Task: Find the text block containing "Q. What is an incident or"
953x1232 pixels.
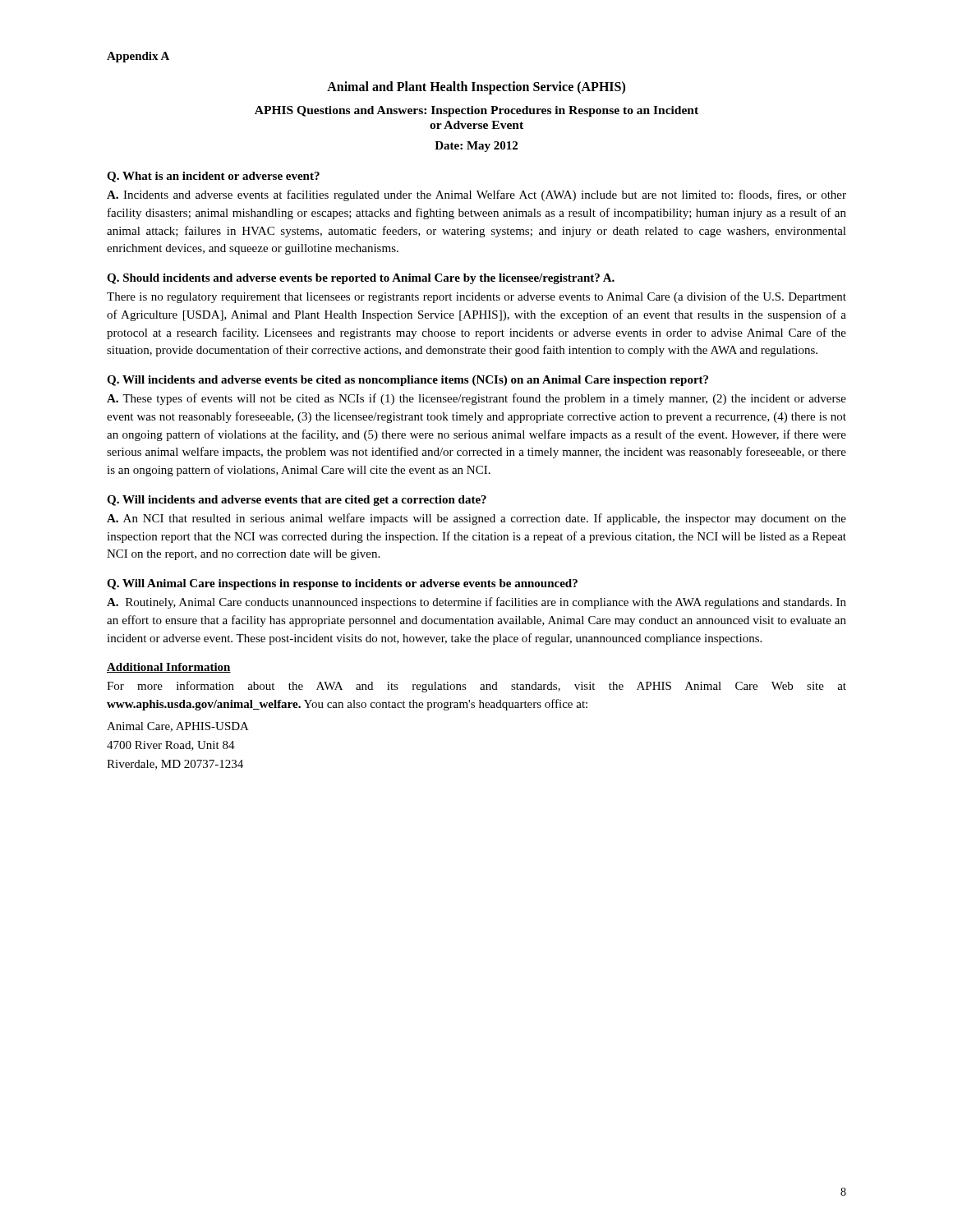Action: coord(476,214)
